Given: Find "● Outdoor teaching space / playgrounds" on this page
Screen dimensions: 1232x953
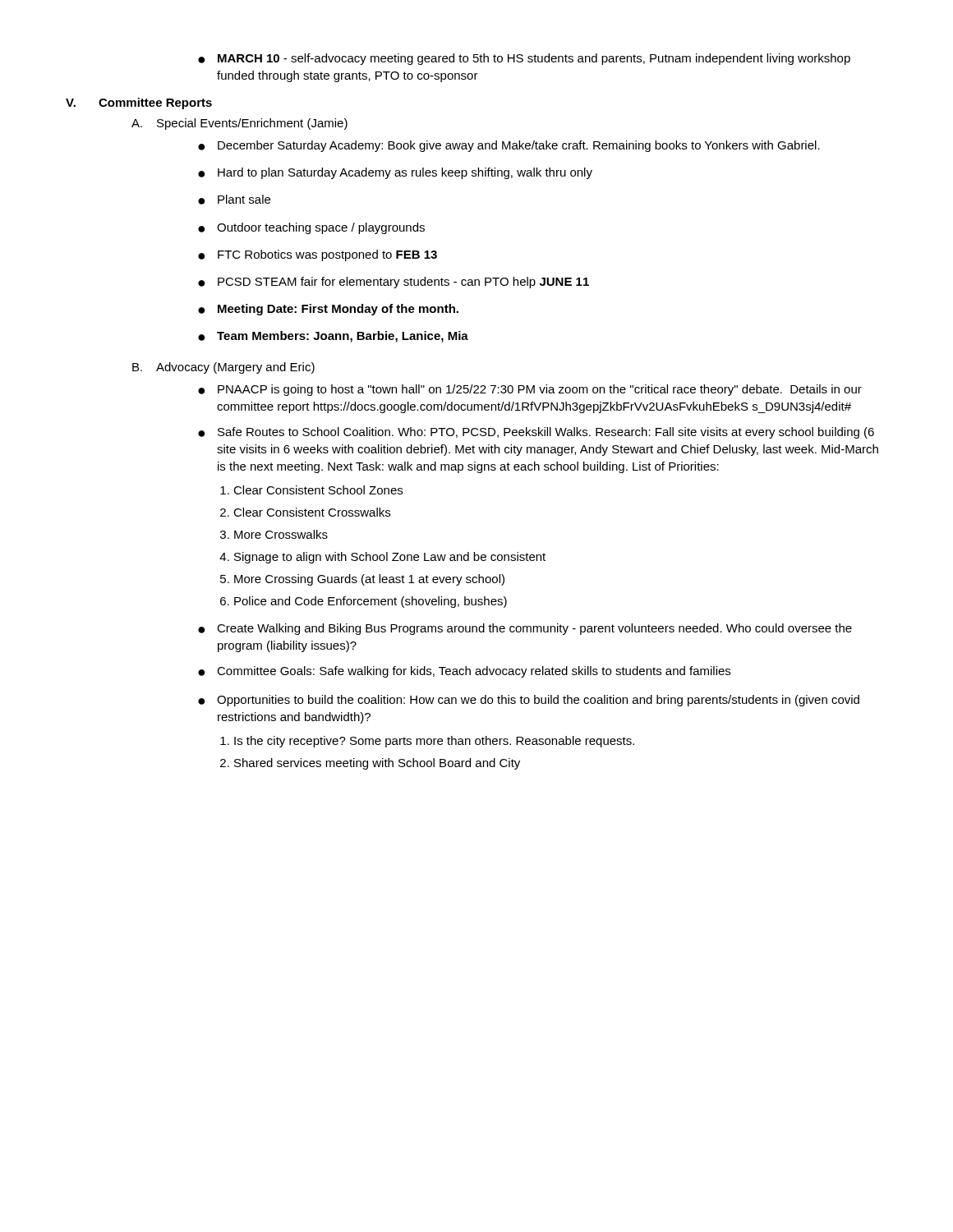Looking at the screenshot, I should [x=311, y=228].
